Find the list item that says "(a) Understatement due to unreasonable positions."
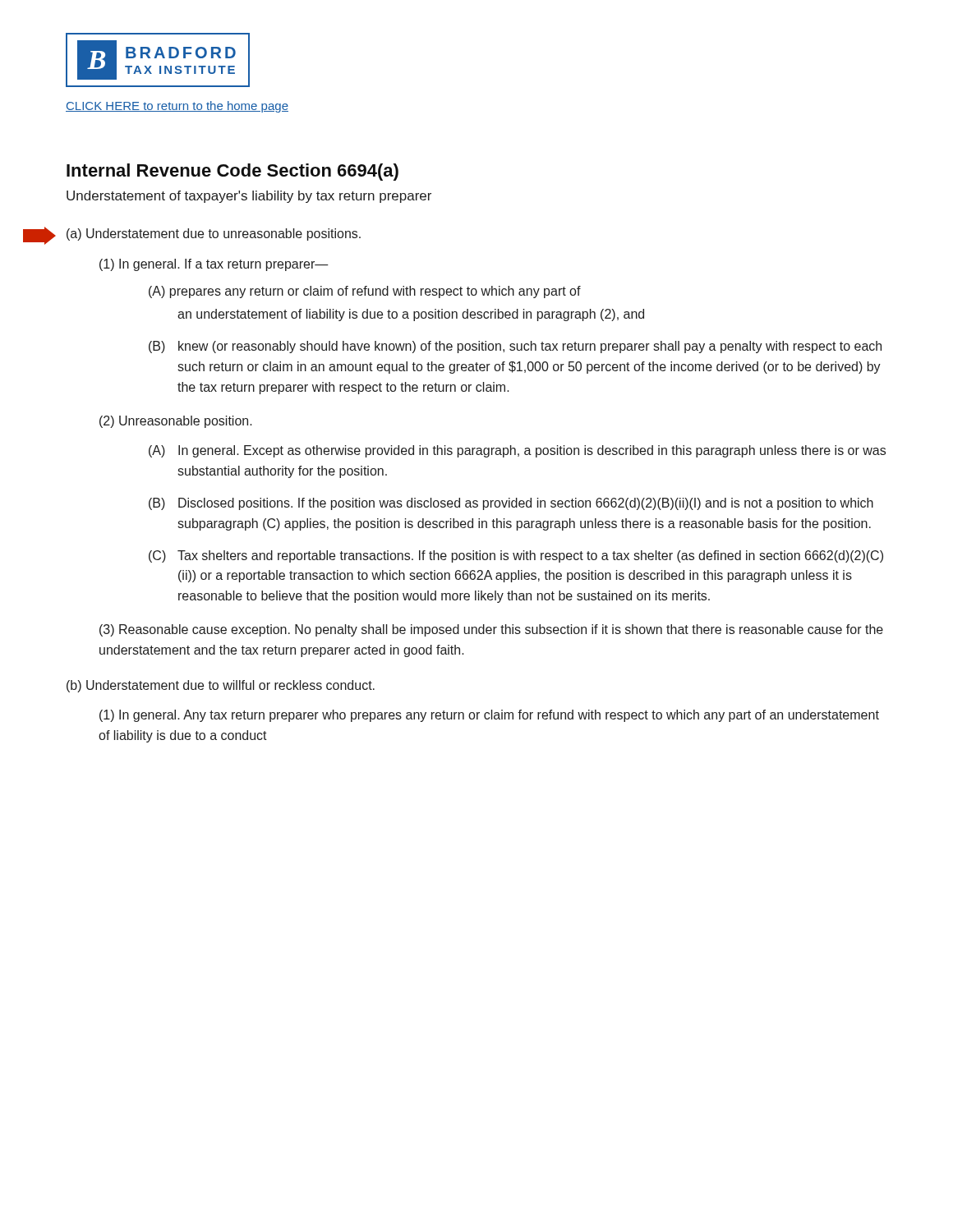 [x=214, y=234]
